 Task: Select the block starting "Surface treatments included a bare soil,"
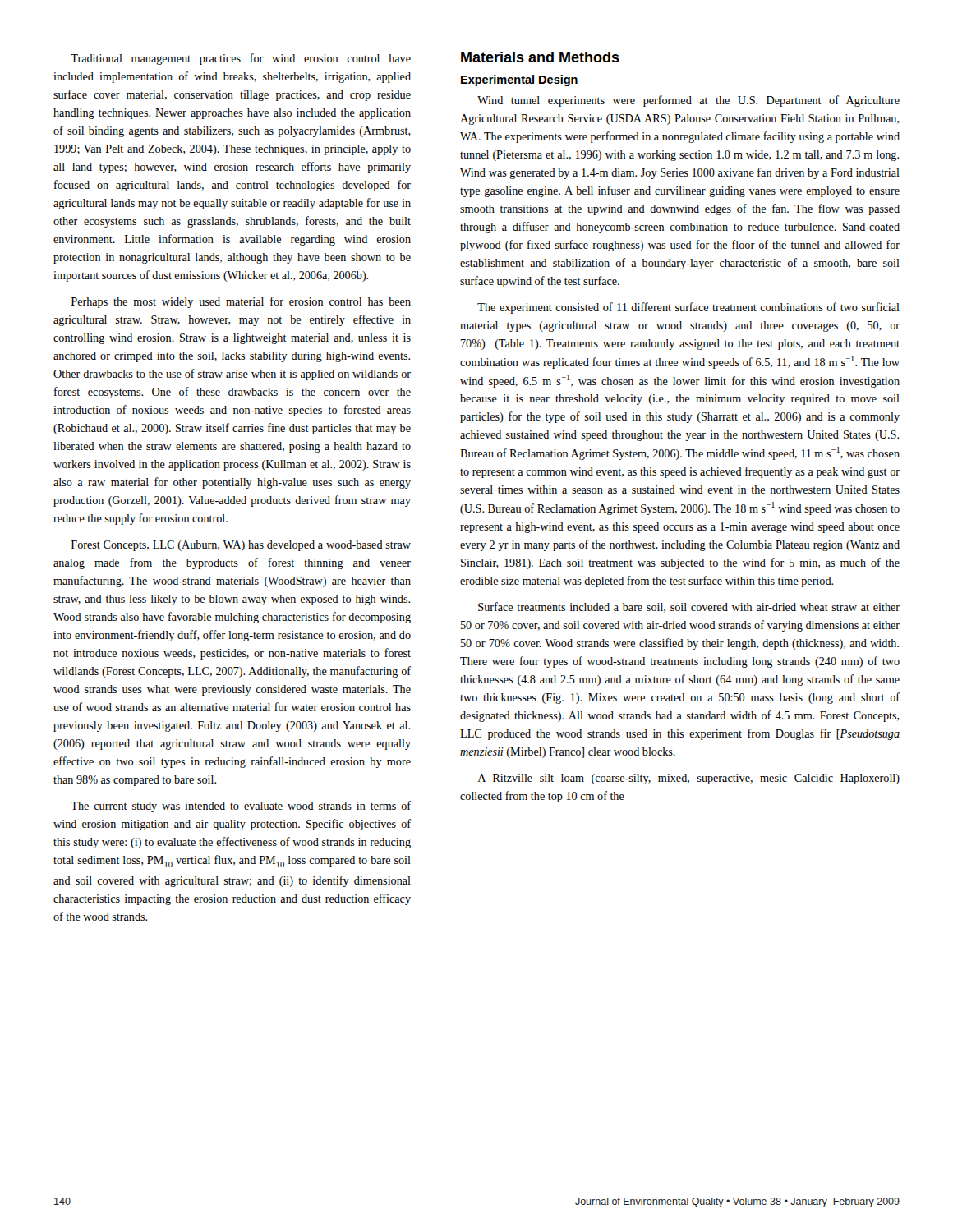tap(680, 679)
